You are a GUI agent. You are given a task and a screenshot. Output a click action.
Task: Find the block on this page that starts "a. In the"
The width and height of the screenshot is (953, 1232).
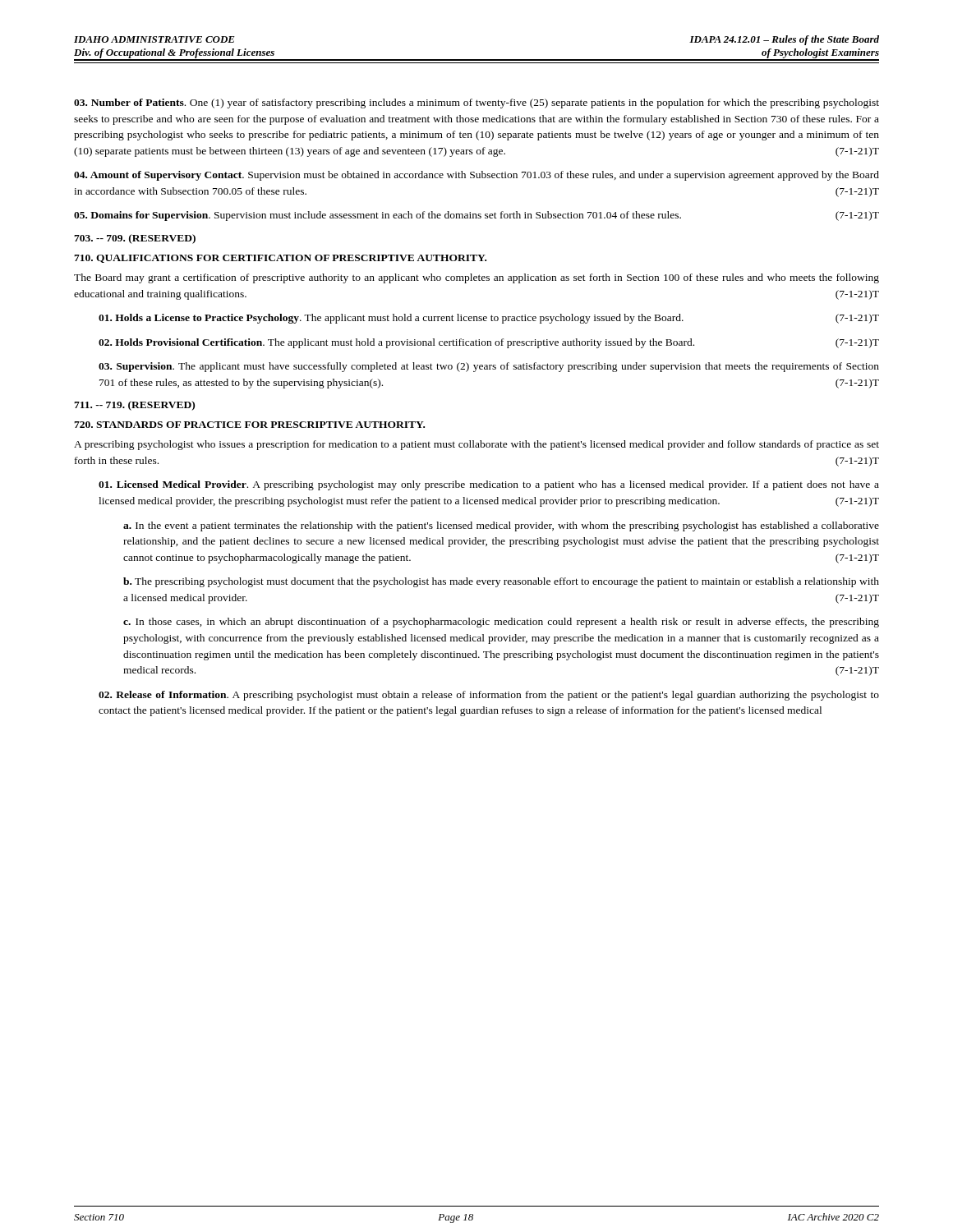coord(501,542)
